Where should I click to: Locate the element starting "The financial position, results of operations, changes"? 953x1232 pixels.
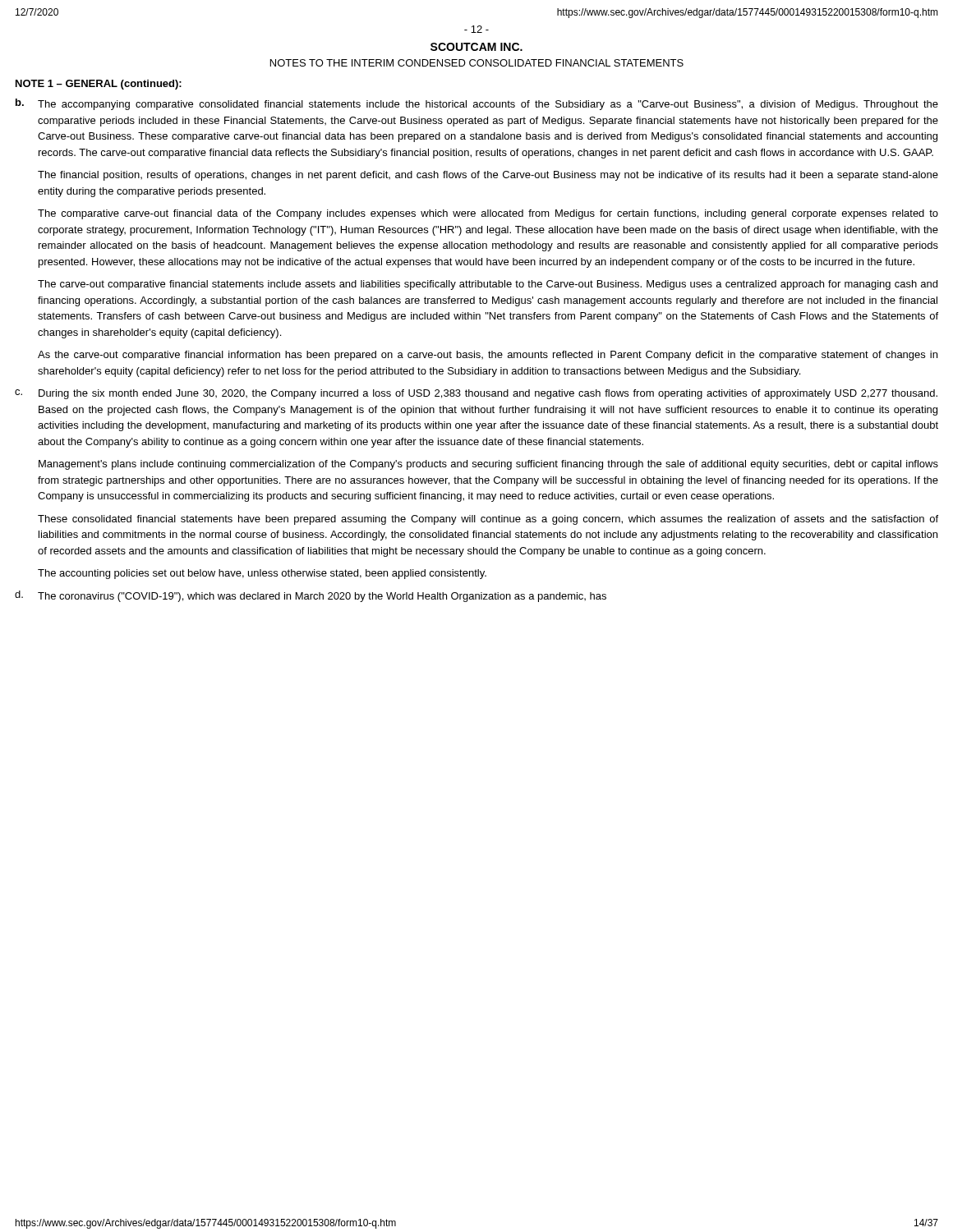tap(488, 183)
